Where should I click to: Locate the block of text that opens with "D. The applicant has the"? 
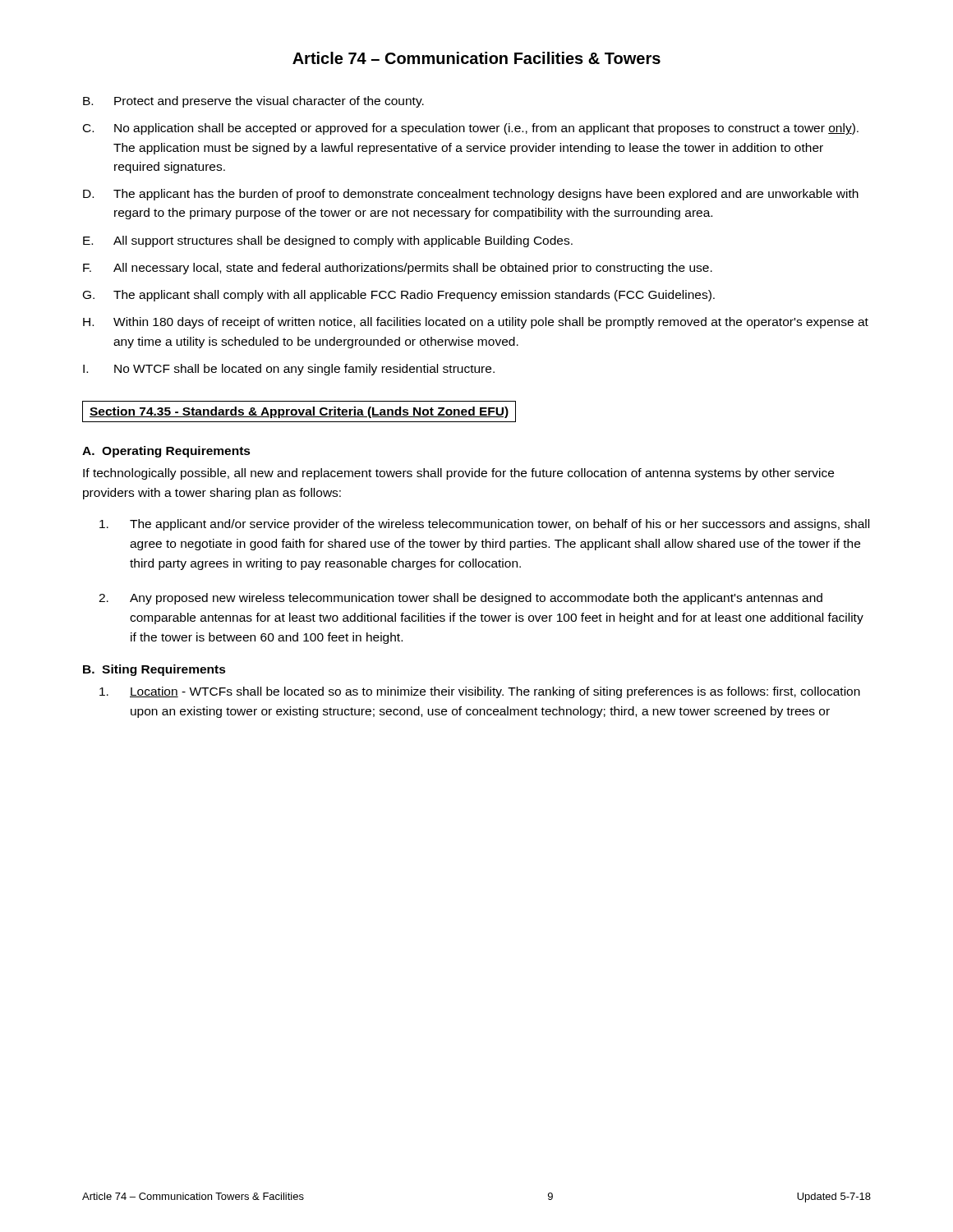pos(476,203)
